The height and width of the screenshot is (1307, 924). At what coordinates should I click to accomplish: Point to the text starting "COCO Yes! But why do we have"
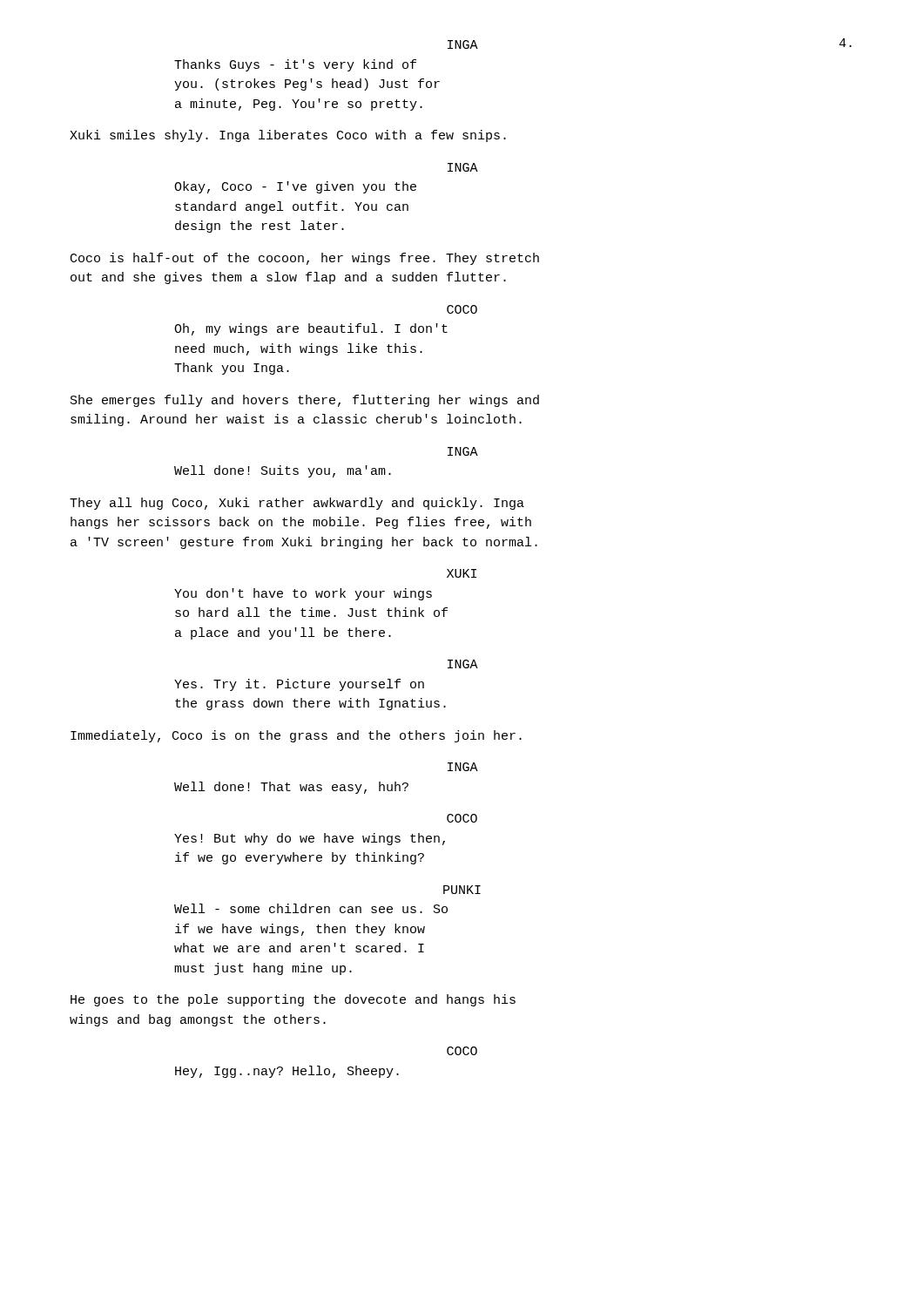click(x=462, y=818)
